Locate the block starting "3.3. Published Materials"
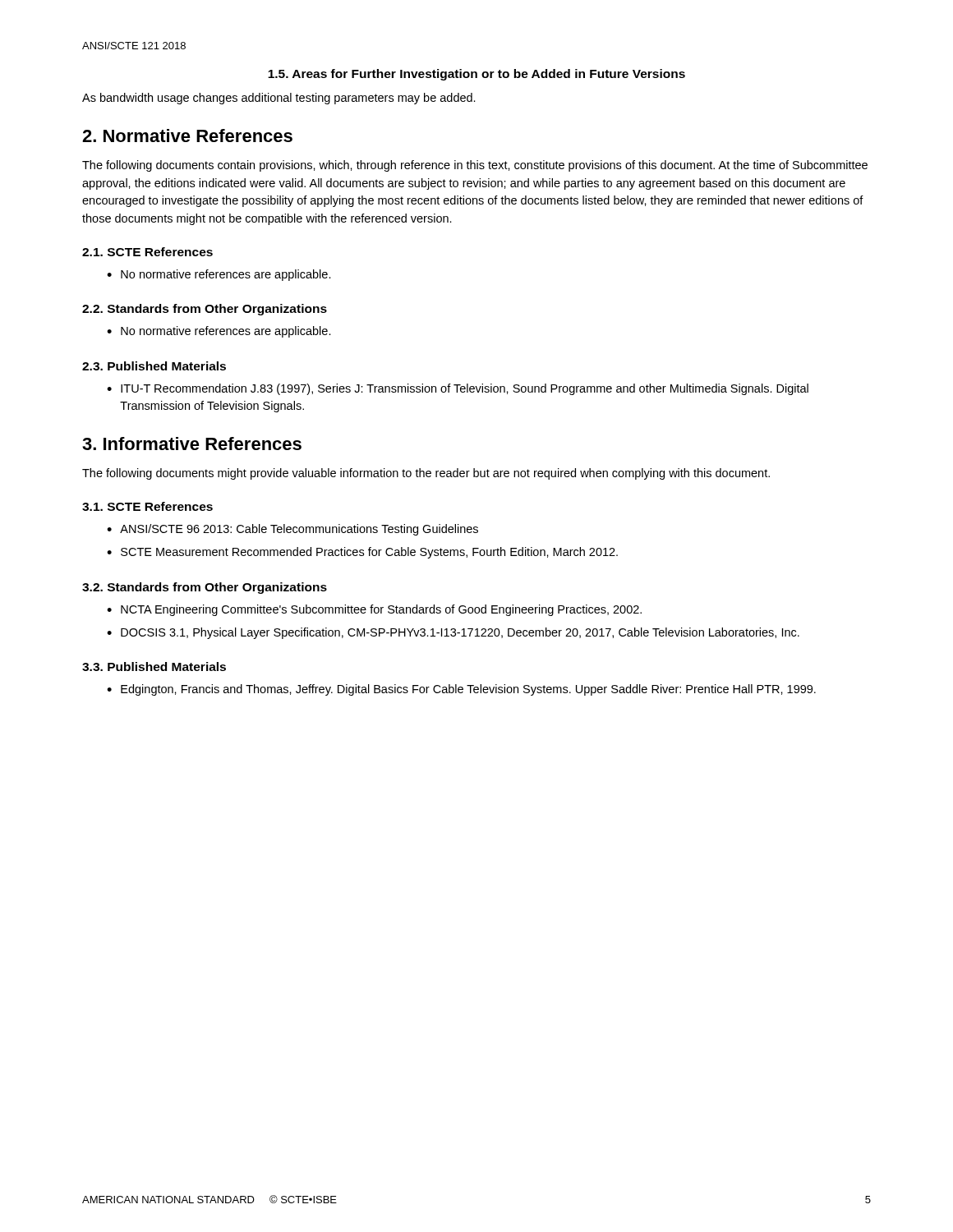Screen dimensions: 1232x953 point(154,667)
